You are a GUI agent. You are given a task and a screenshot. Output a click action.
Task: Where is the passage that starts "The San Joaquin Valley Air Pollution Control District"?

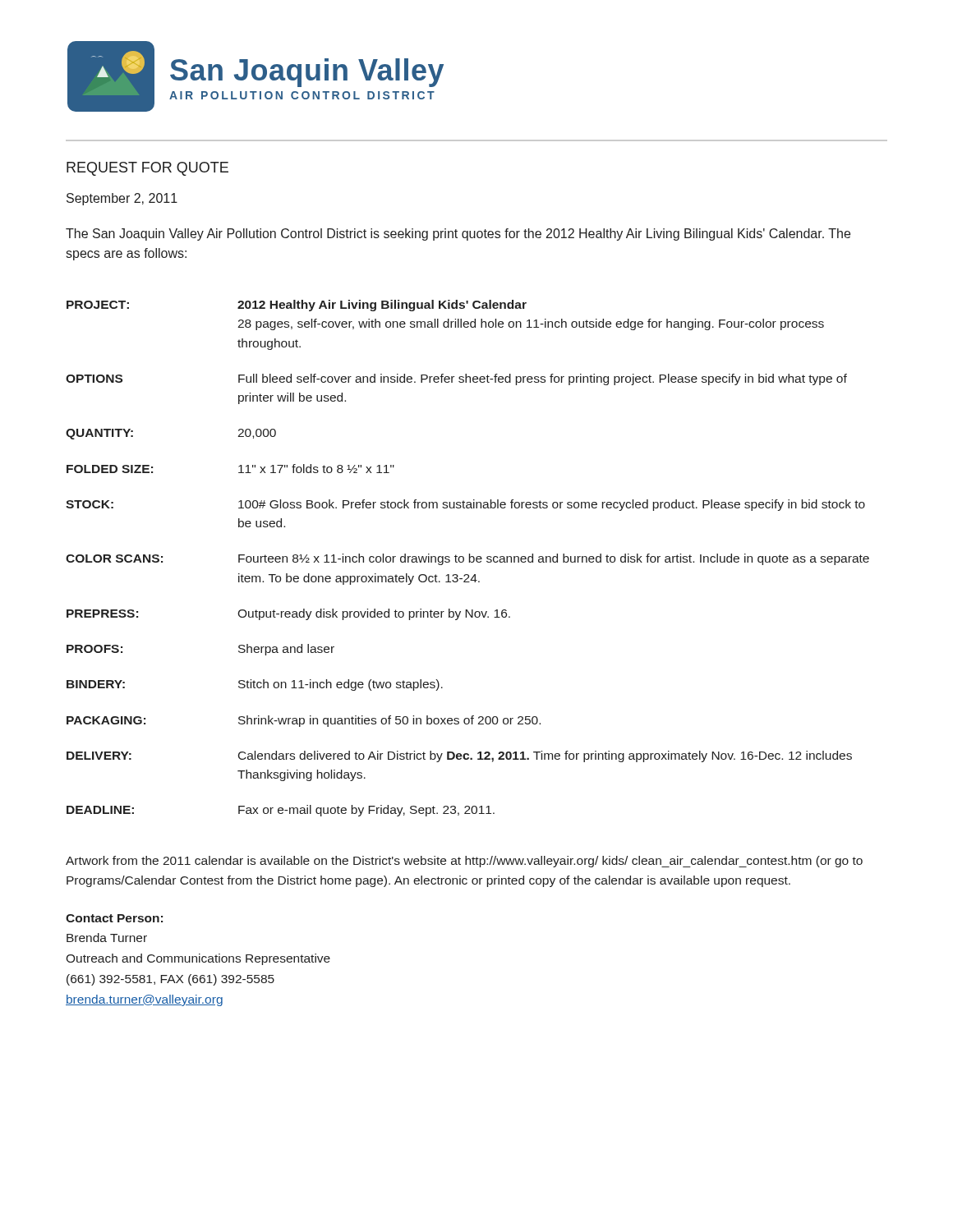click(x=458, y=244)
